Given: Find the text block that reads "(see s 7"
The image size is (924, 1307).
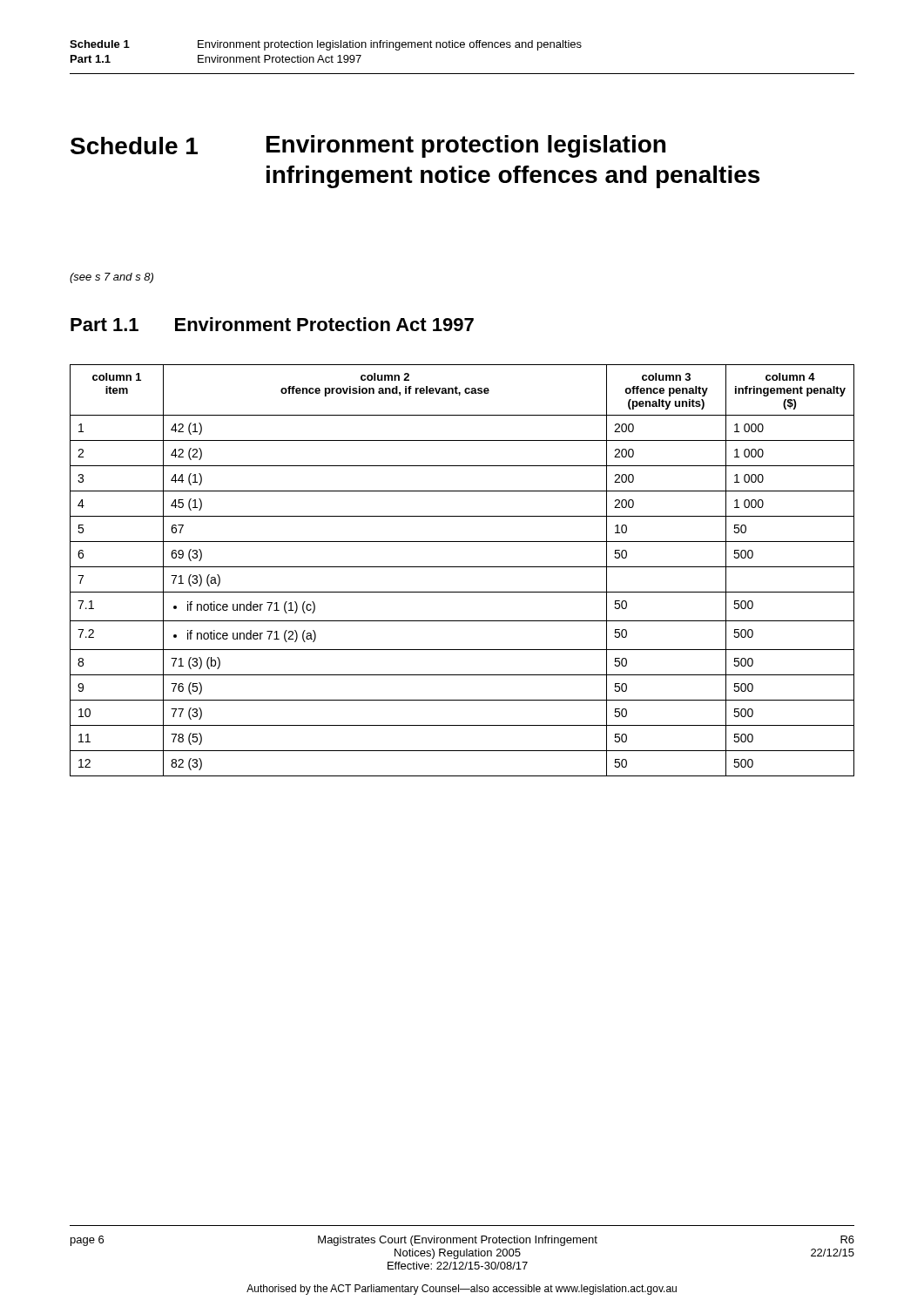Looking at the screenshot, I should click(x=112, y=277).
